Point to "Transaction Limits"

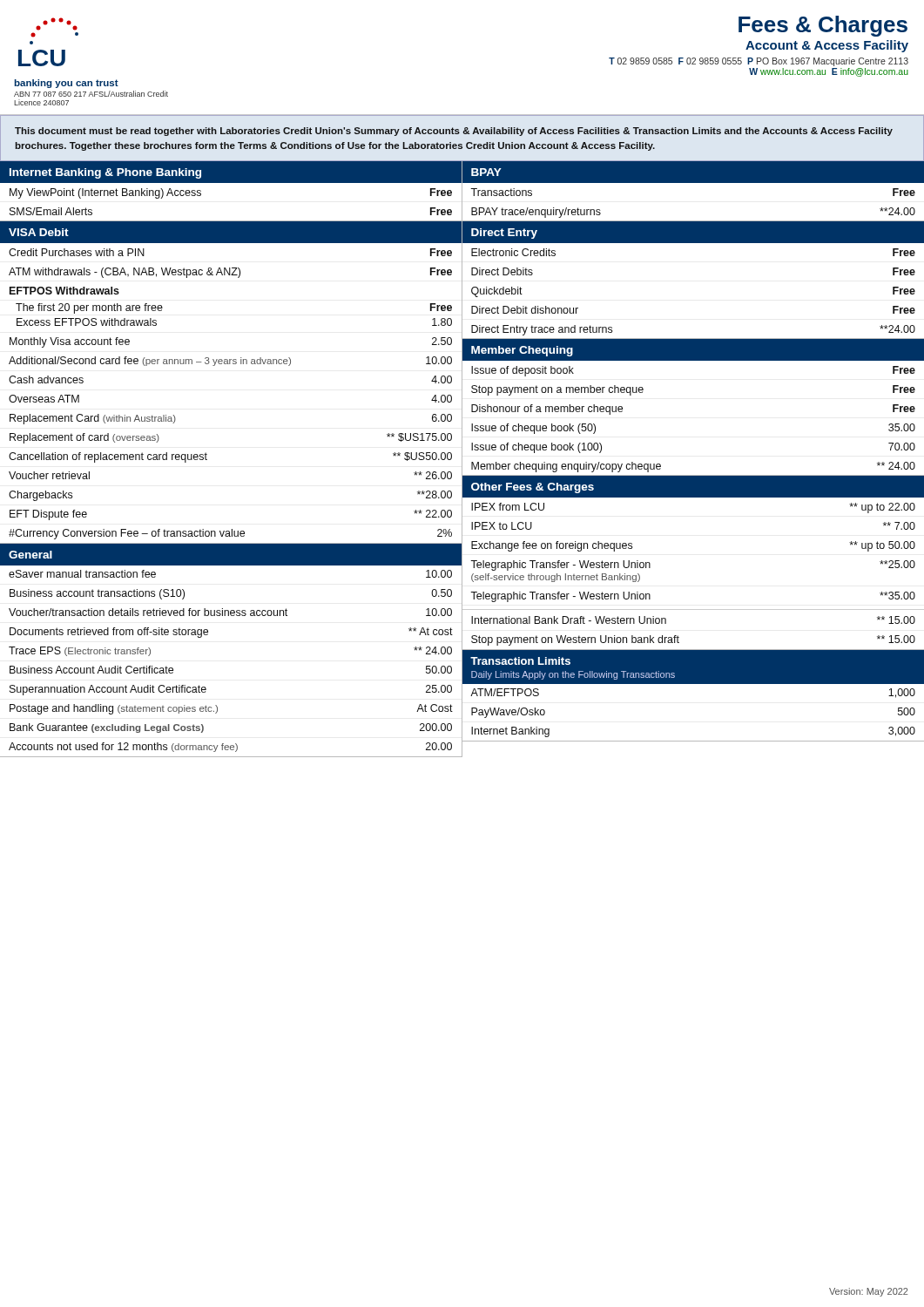click(x=521, y=661)
